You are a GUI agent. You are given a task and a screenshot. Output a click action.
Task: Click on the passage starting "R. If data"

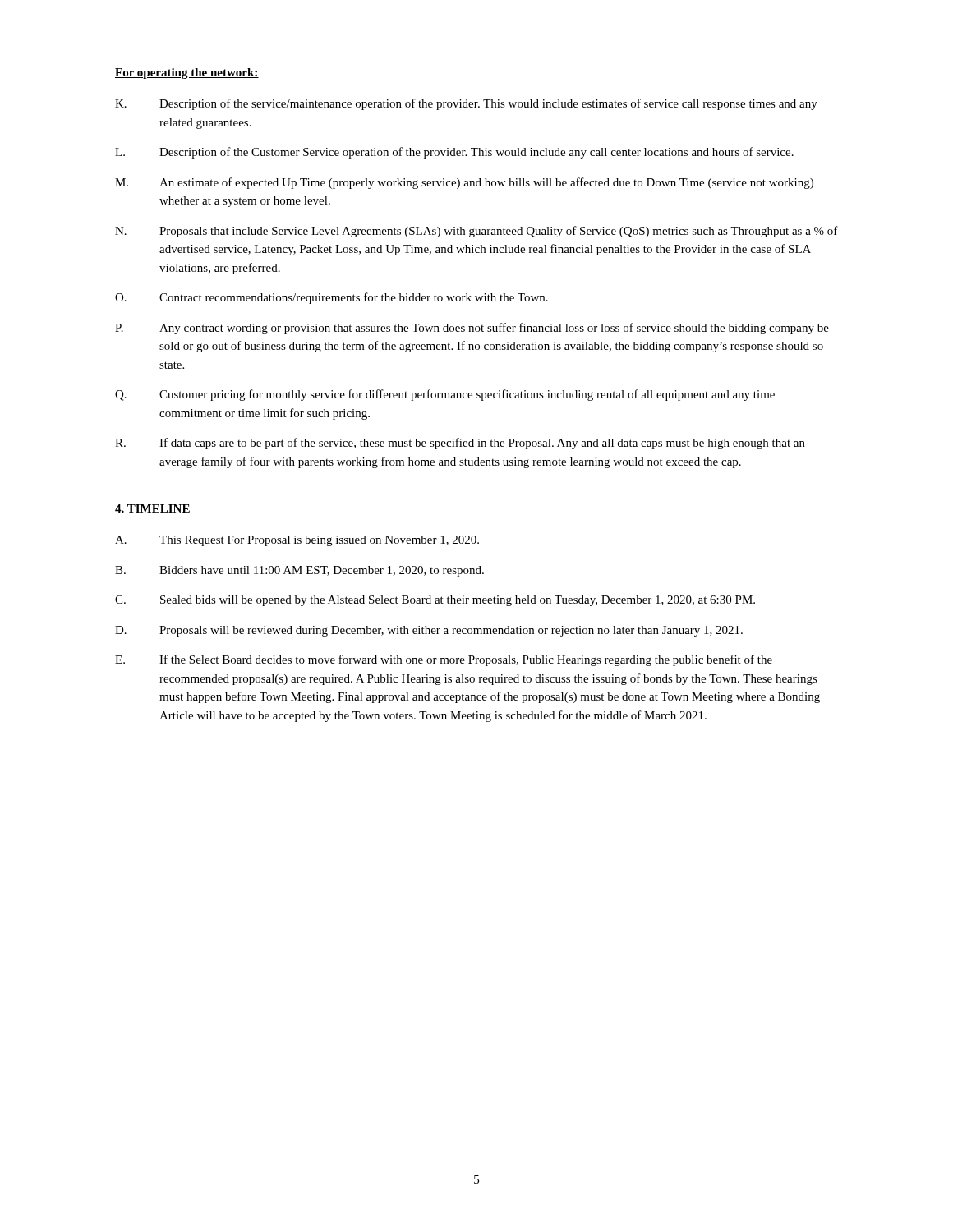[476, 452]
